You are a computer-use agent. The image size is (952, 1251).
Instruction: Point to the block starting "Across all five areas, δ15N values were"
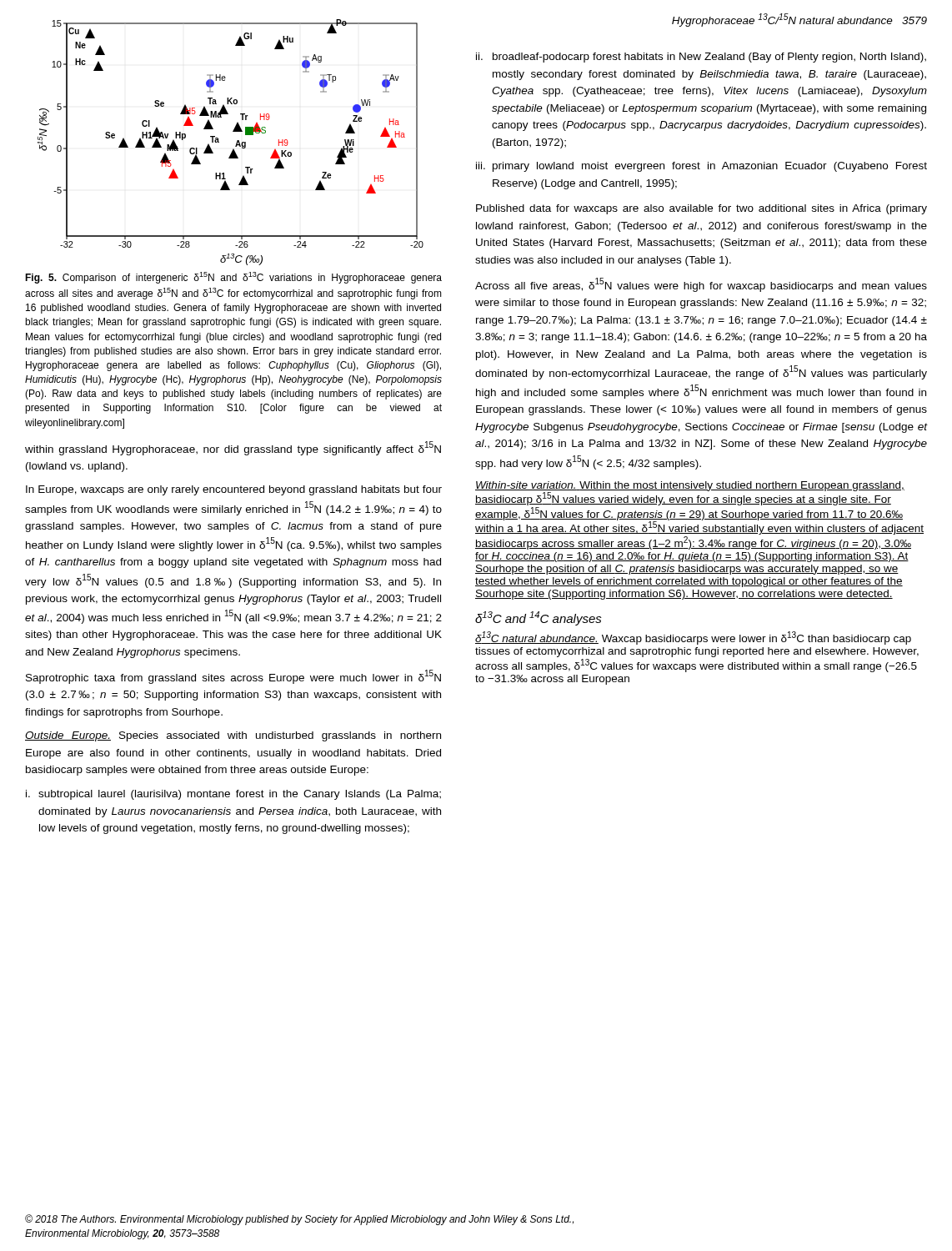[701, 373]
